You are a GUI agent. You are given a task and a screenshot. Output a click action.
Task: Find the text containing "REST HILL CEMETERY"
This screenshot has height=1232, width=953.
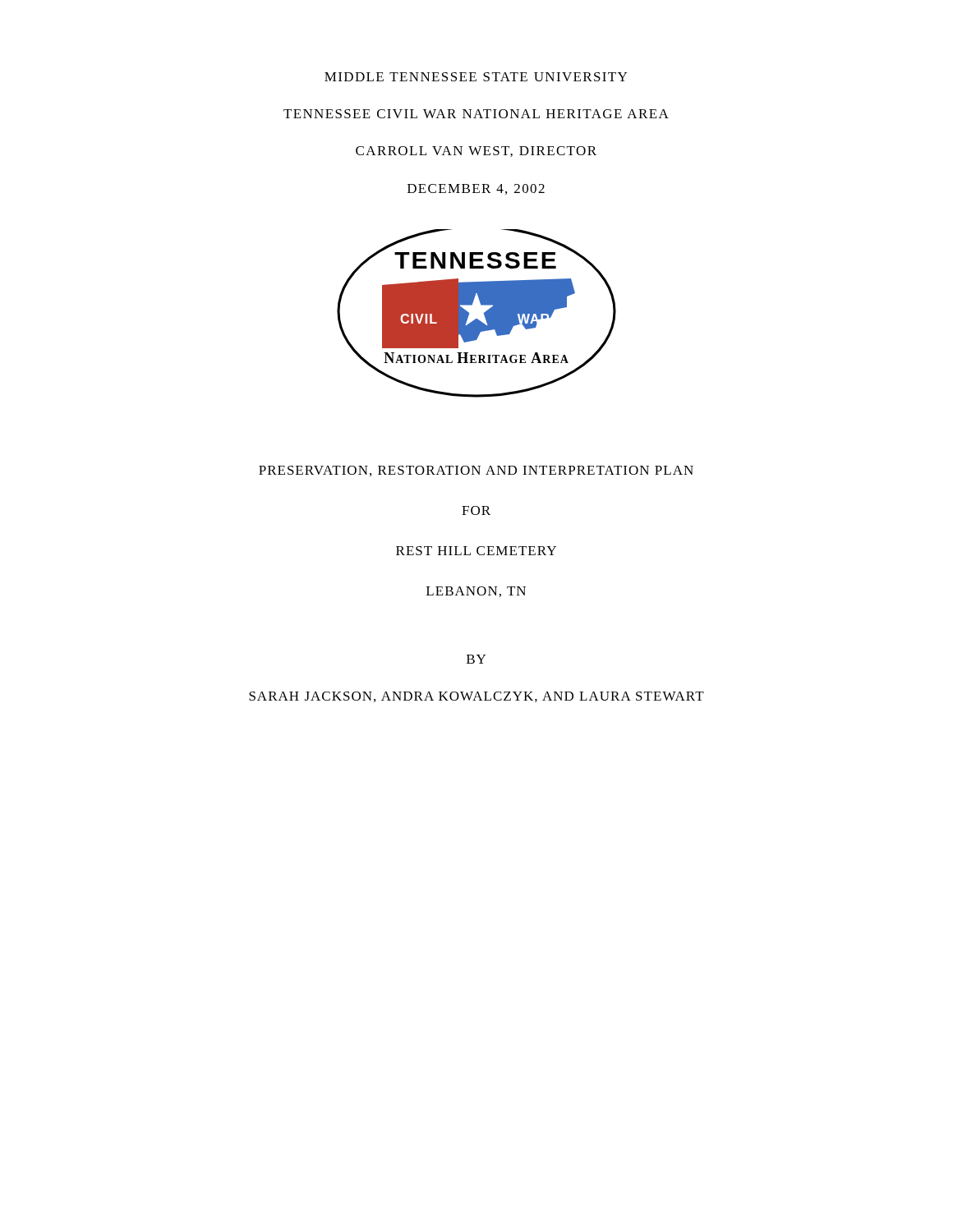click(476, 551)
